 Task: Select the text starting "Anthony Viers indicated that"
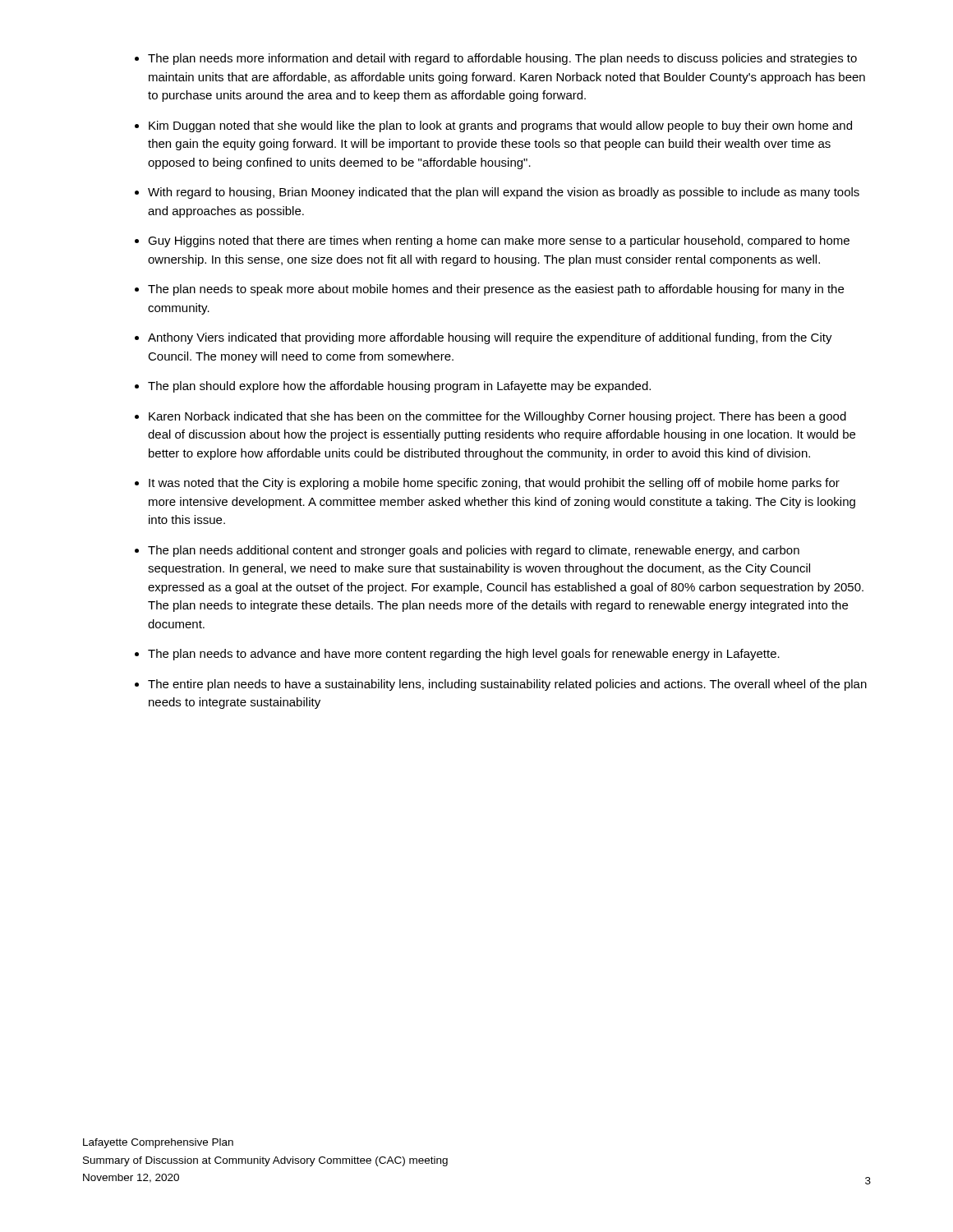[x=490, y=346]
